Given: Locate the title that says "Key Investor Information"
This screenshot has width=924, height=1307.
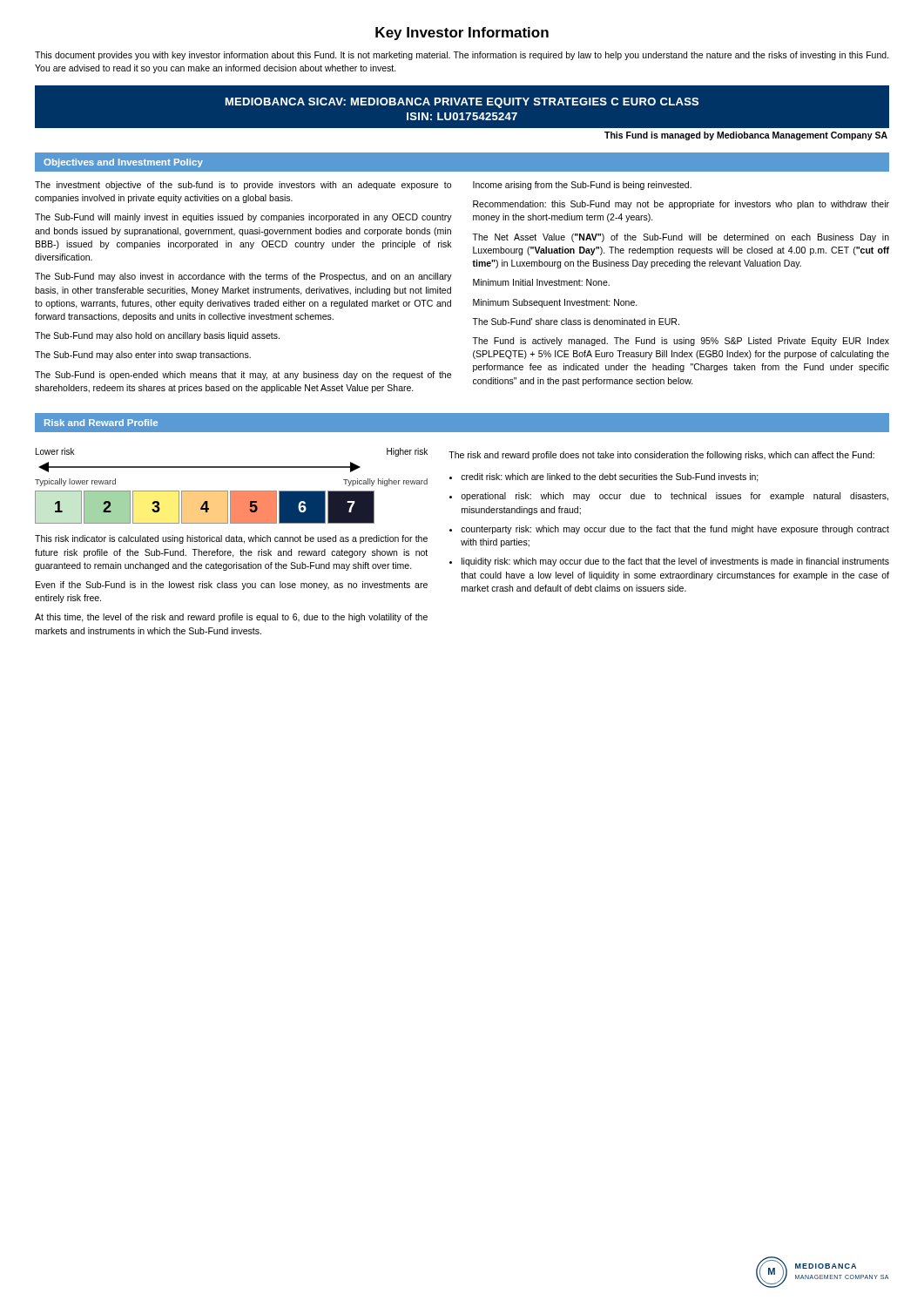Looking at the screenshot, I should [x=462, y=33].
